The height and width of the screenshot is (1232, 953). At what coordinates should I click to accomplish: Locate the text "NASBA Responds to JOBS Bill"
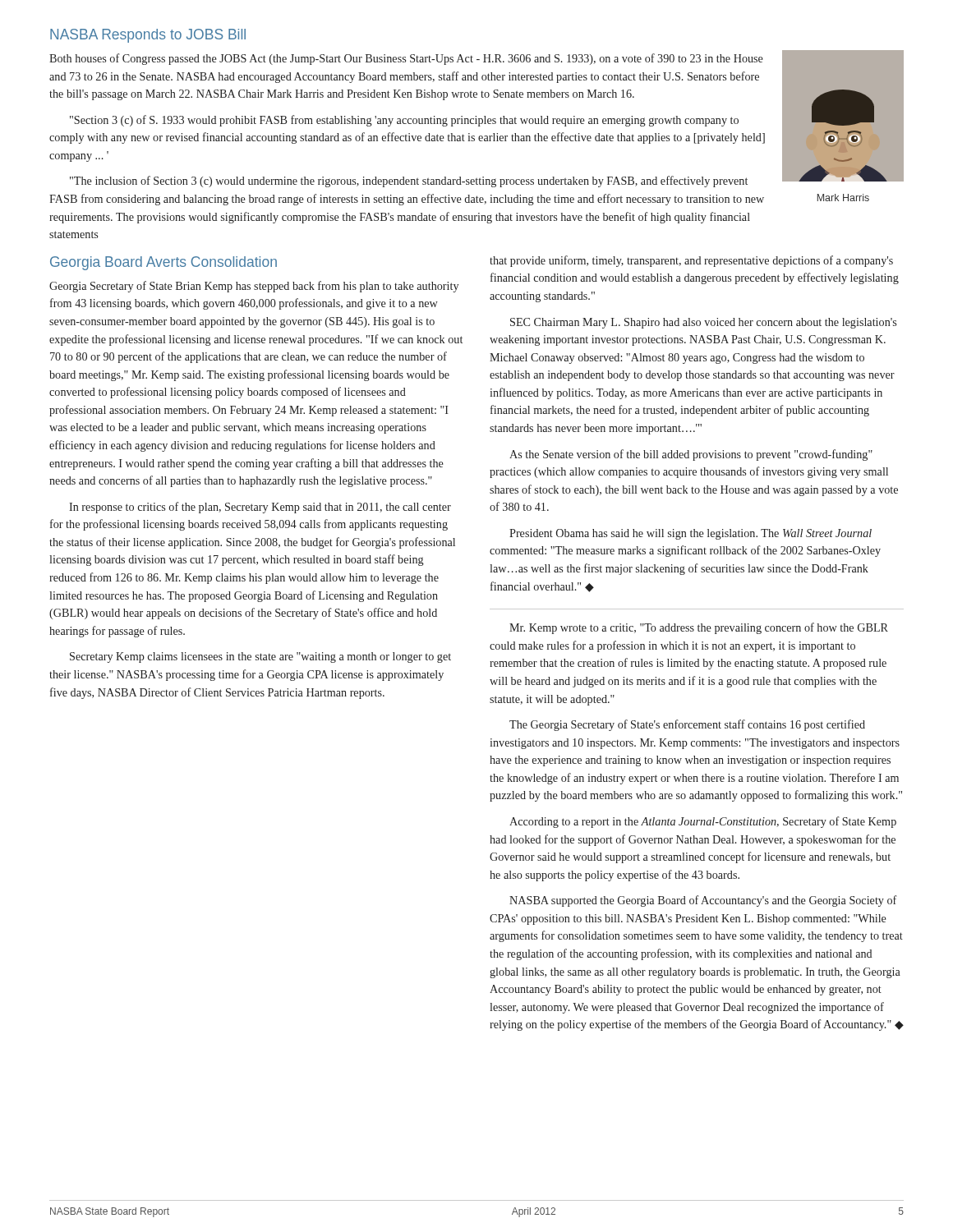click(x=148, y=36)
